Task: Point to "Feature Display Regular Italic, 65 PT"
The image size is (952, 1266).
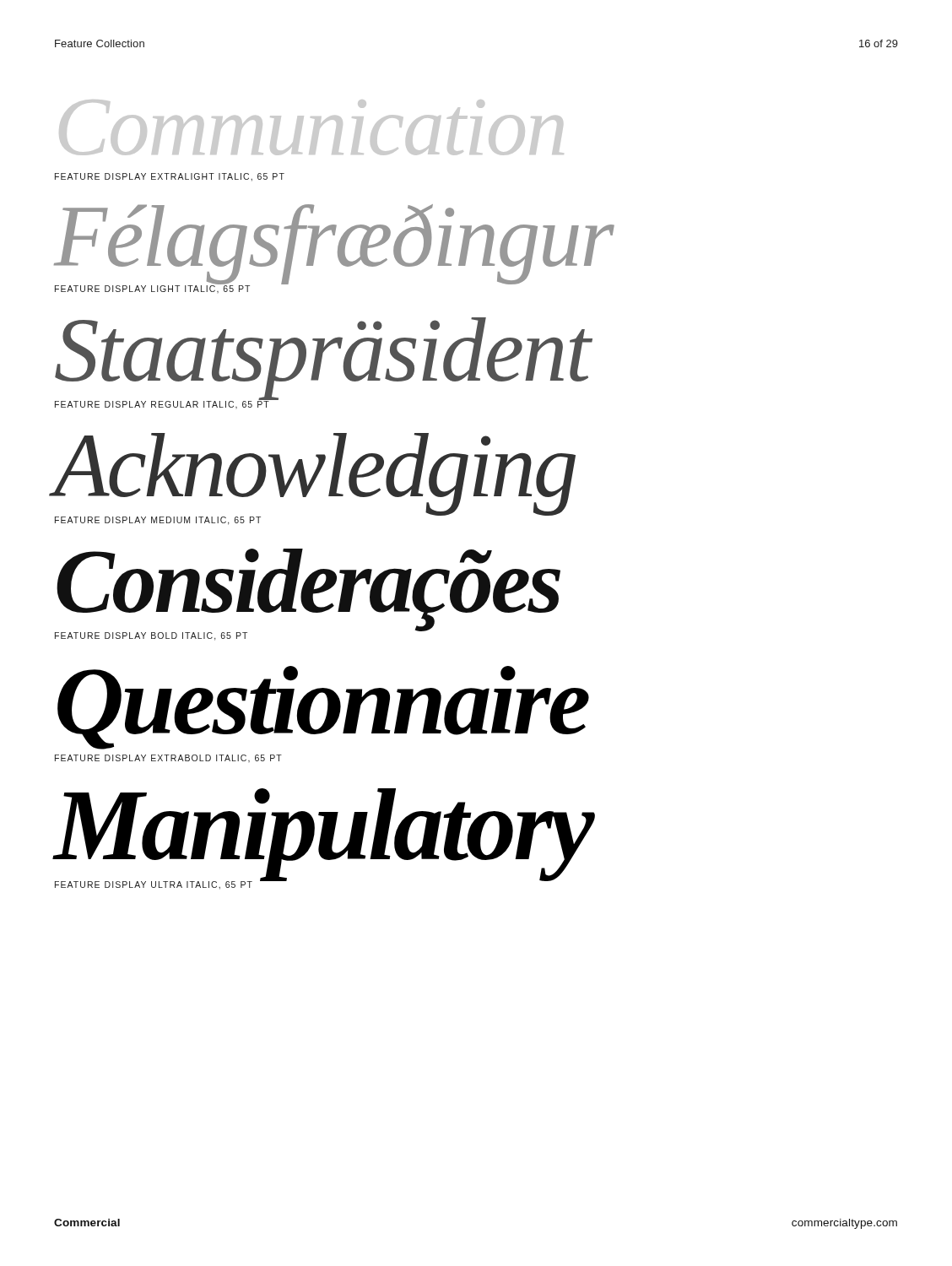Action: (167, 403)
